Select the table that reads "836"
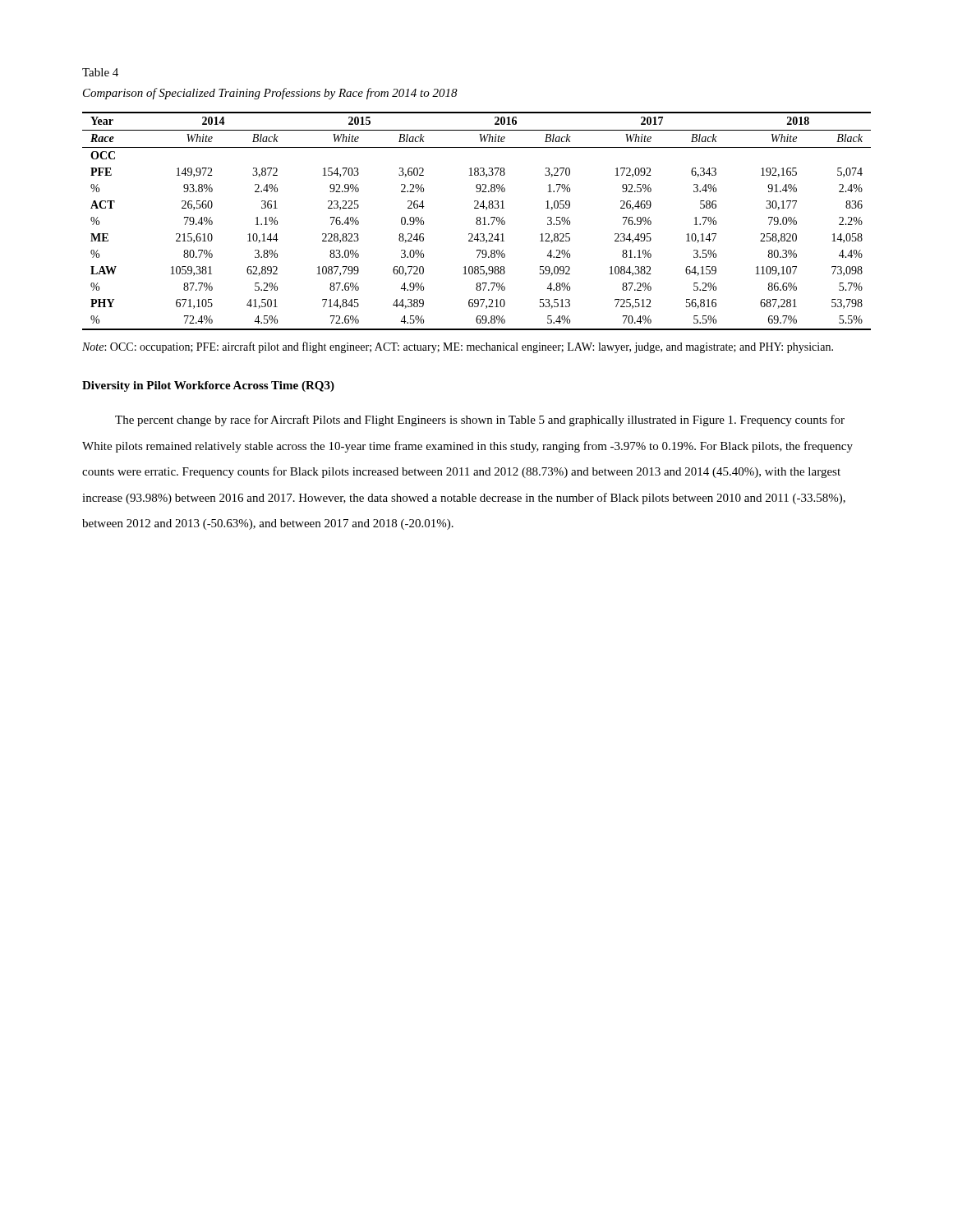Viewport: 953px width, 1232px height. 476,221
